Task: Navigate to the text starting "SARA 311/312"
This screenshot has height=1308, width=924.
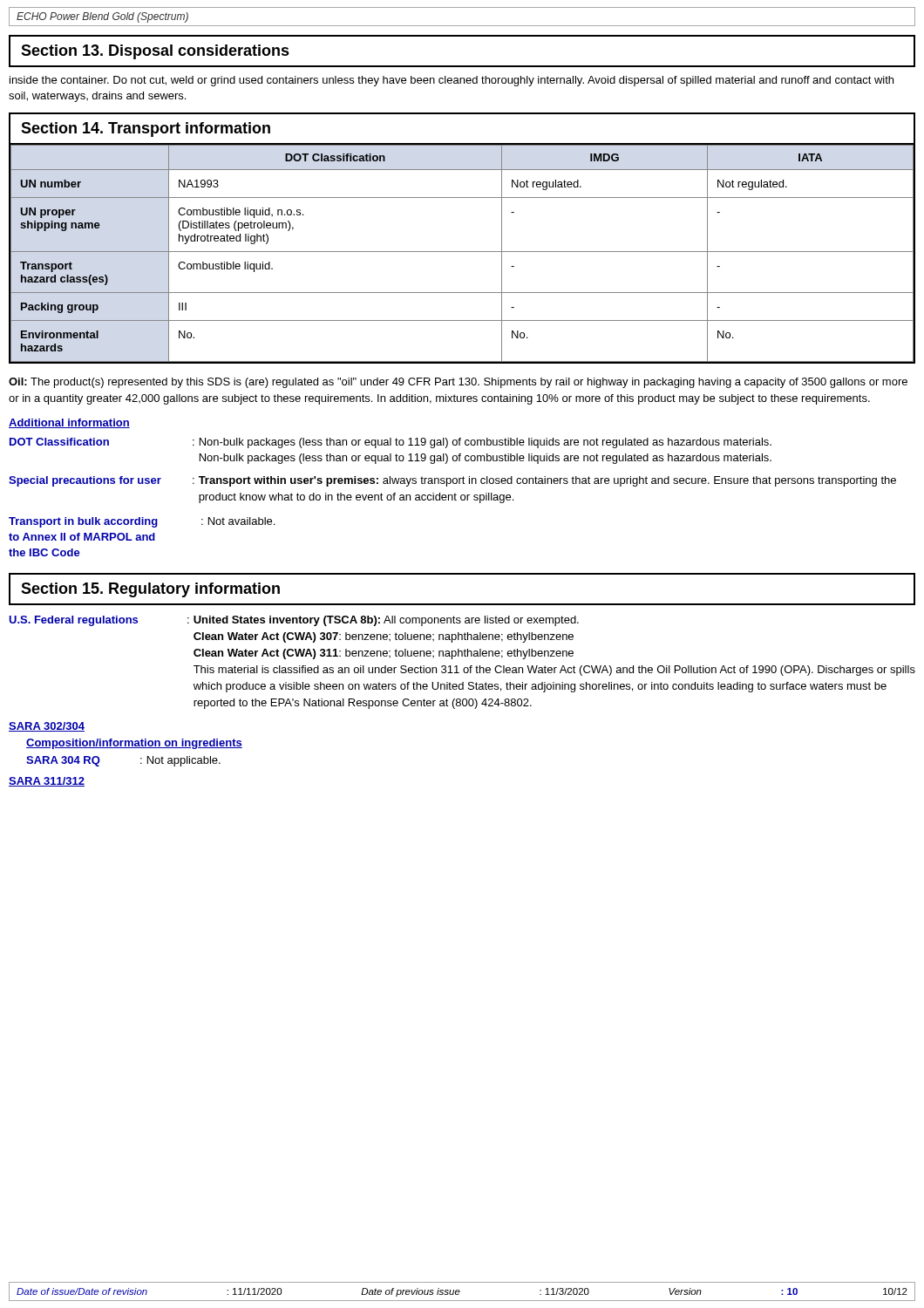Action: pos(47,781)
